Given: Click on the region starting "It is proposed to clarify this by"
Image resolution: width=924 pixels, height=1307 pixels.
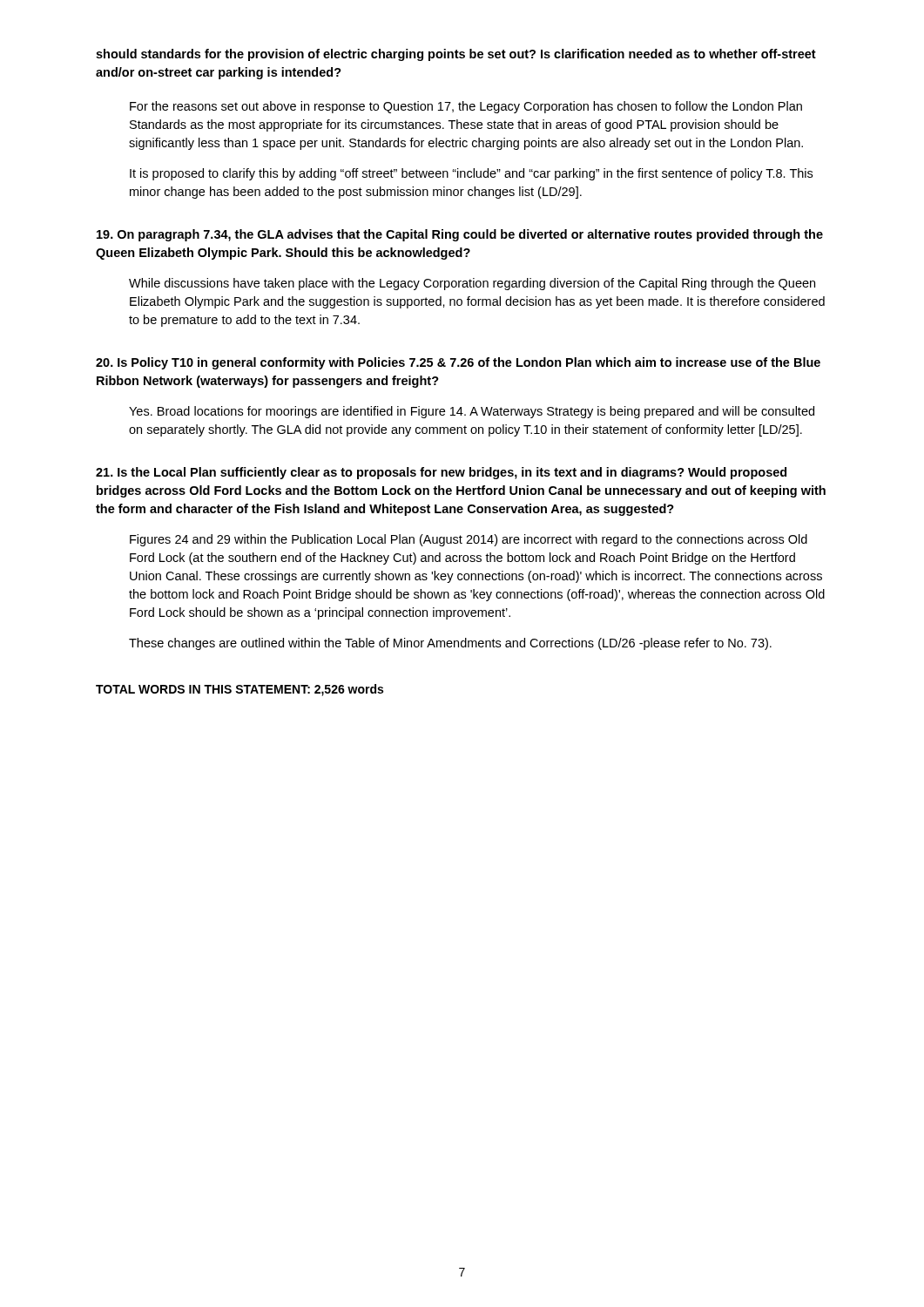Looking at the screenshot, I should [x=471, y=183].
